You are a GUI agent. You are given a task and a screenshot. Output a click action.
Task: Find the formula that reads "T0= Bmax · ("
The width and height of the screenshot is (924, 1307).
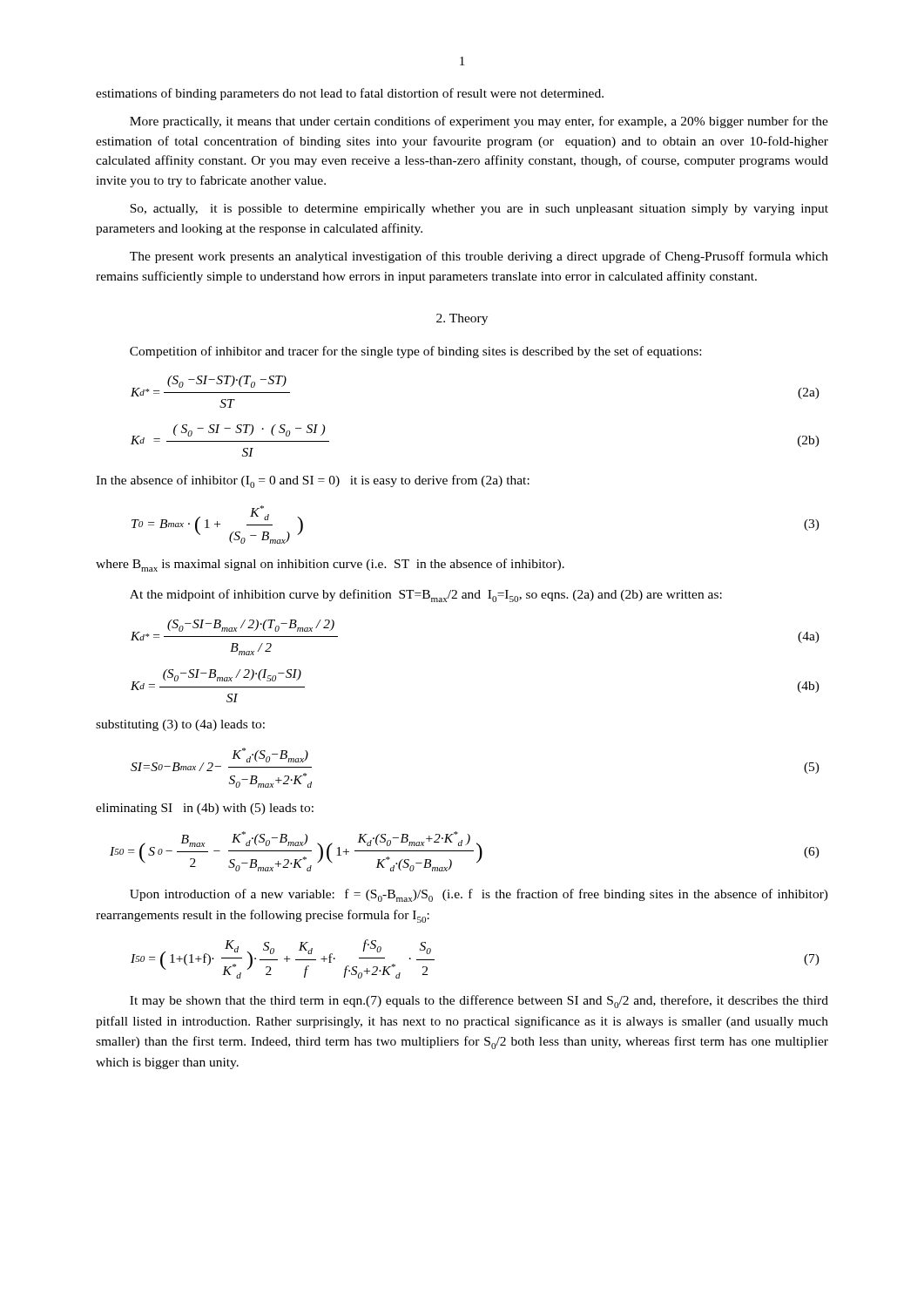(197, 524)
